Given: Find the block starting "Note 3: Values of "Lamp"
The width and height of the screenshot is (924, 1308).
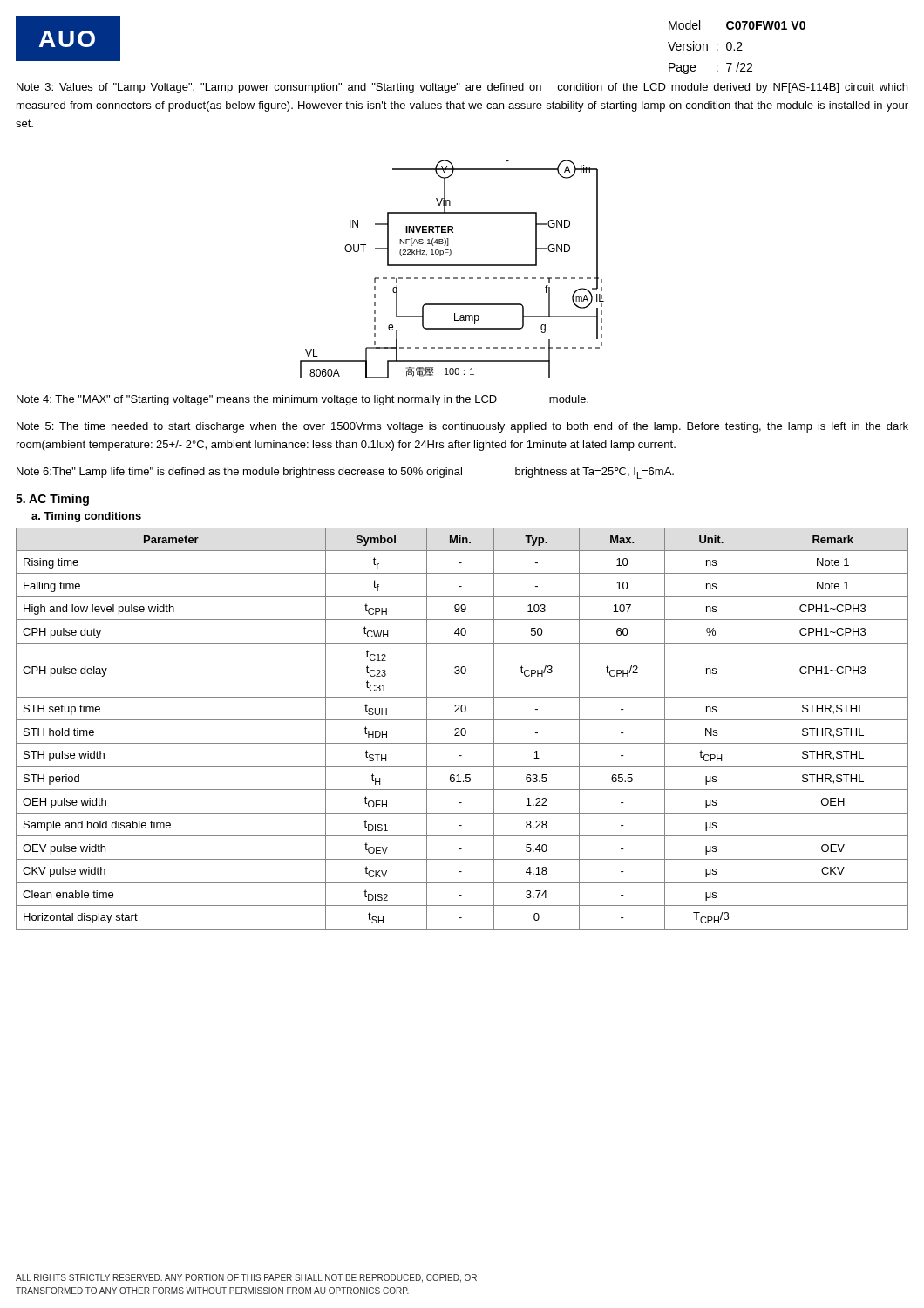Looking at the screenshot, I should coord(462,105).
